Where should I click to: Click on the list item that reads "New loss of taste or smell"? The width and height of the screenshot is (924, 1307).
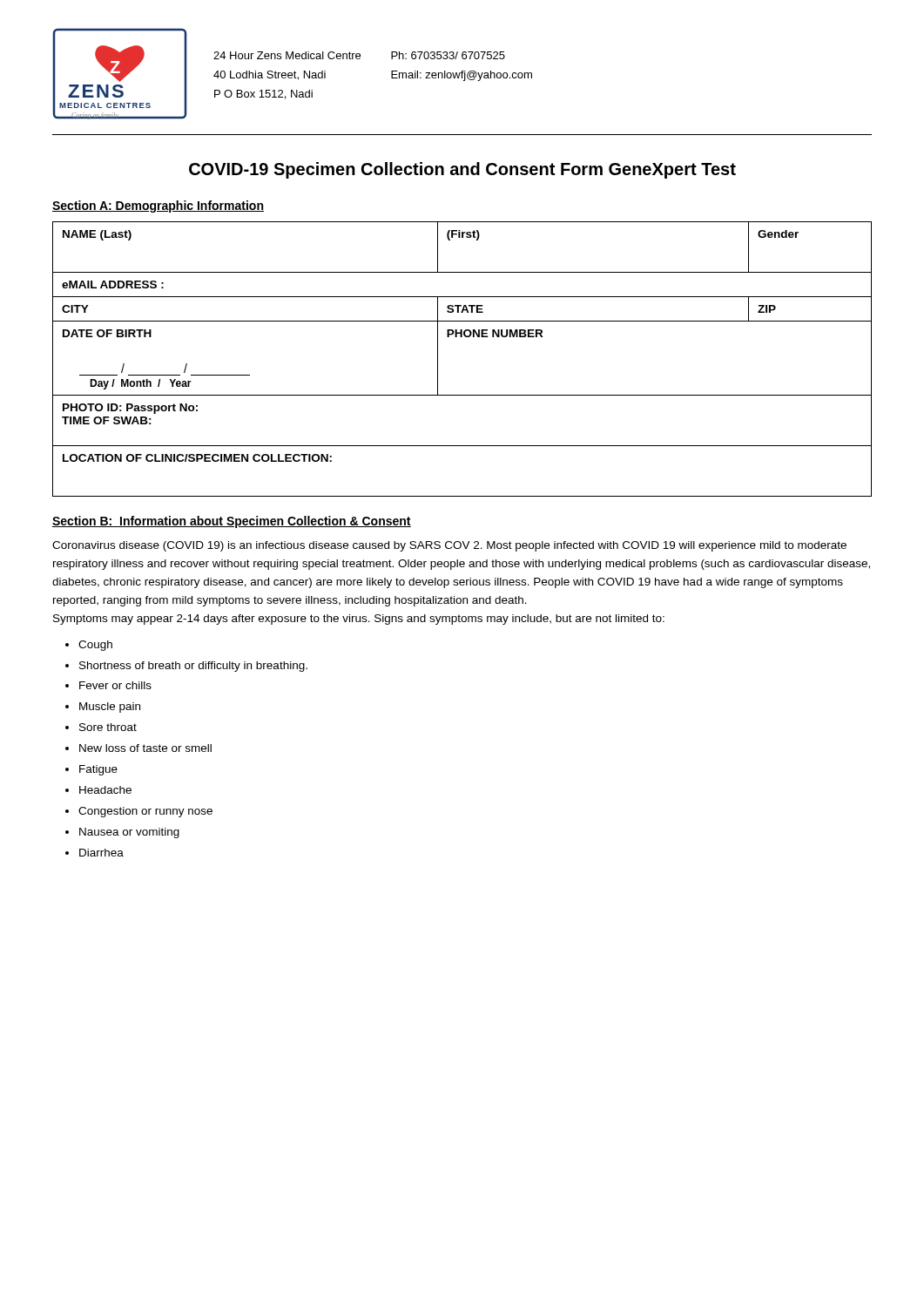pyautogui.click(x=145, y=748)
